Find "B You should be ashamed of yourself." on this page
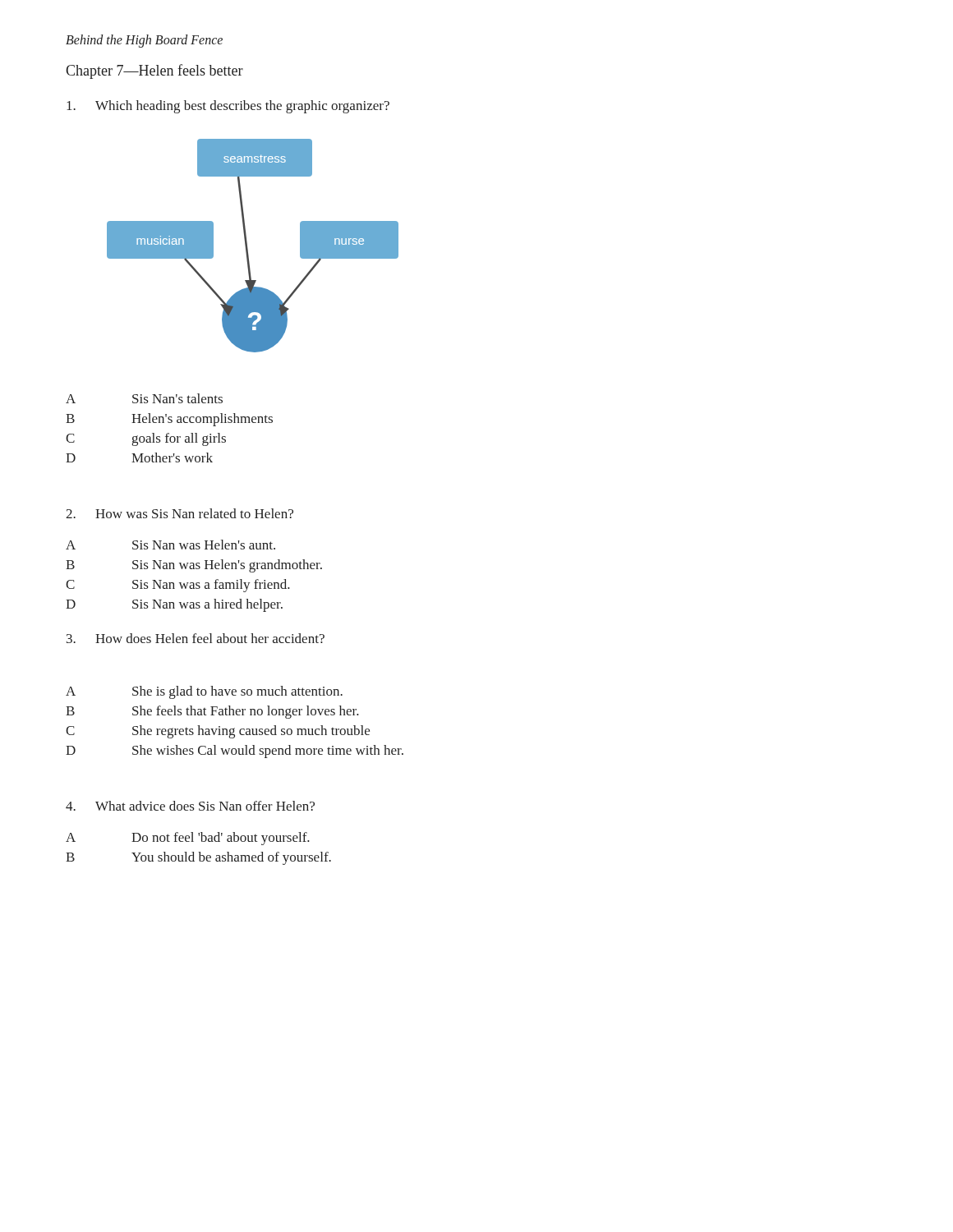Viewport: 953px width, 1232px height. (x=199, y=857)
